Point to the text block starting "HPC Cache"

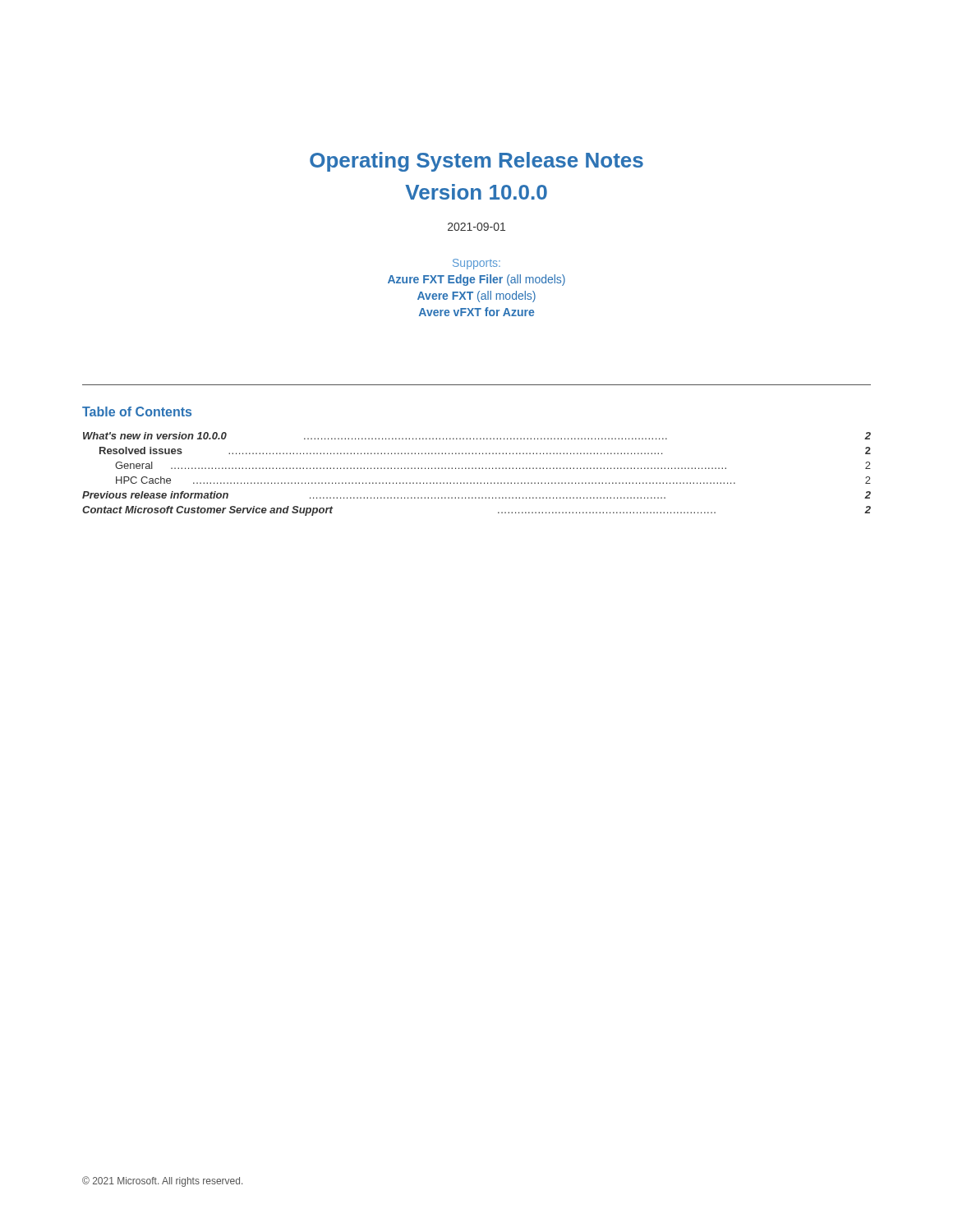[x=476, y=480]
